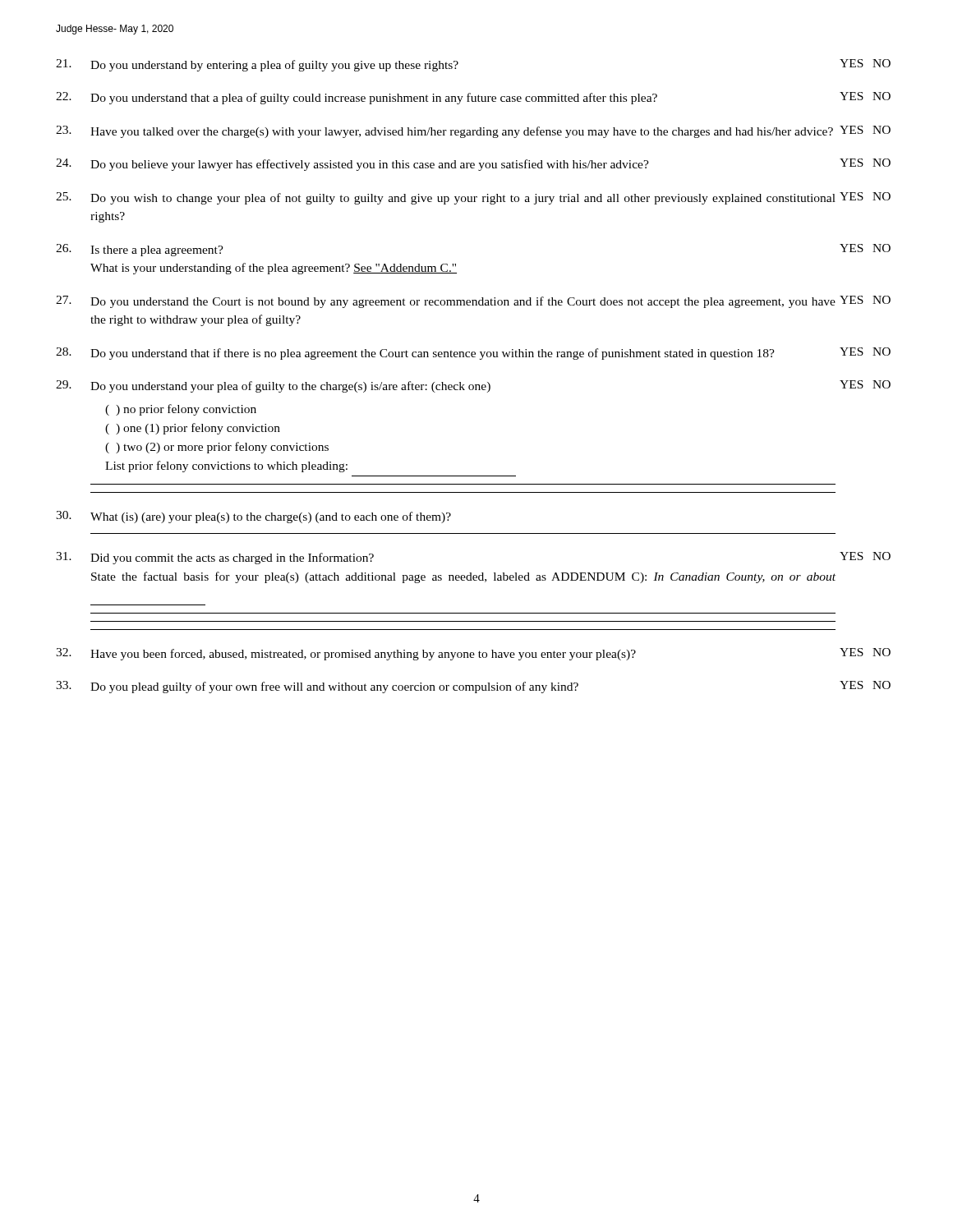Point to the passage starting "31. Did you commit"
Screen dimensions: 1232x953
[476, 589]
